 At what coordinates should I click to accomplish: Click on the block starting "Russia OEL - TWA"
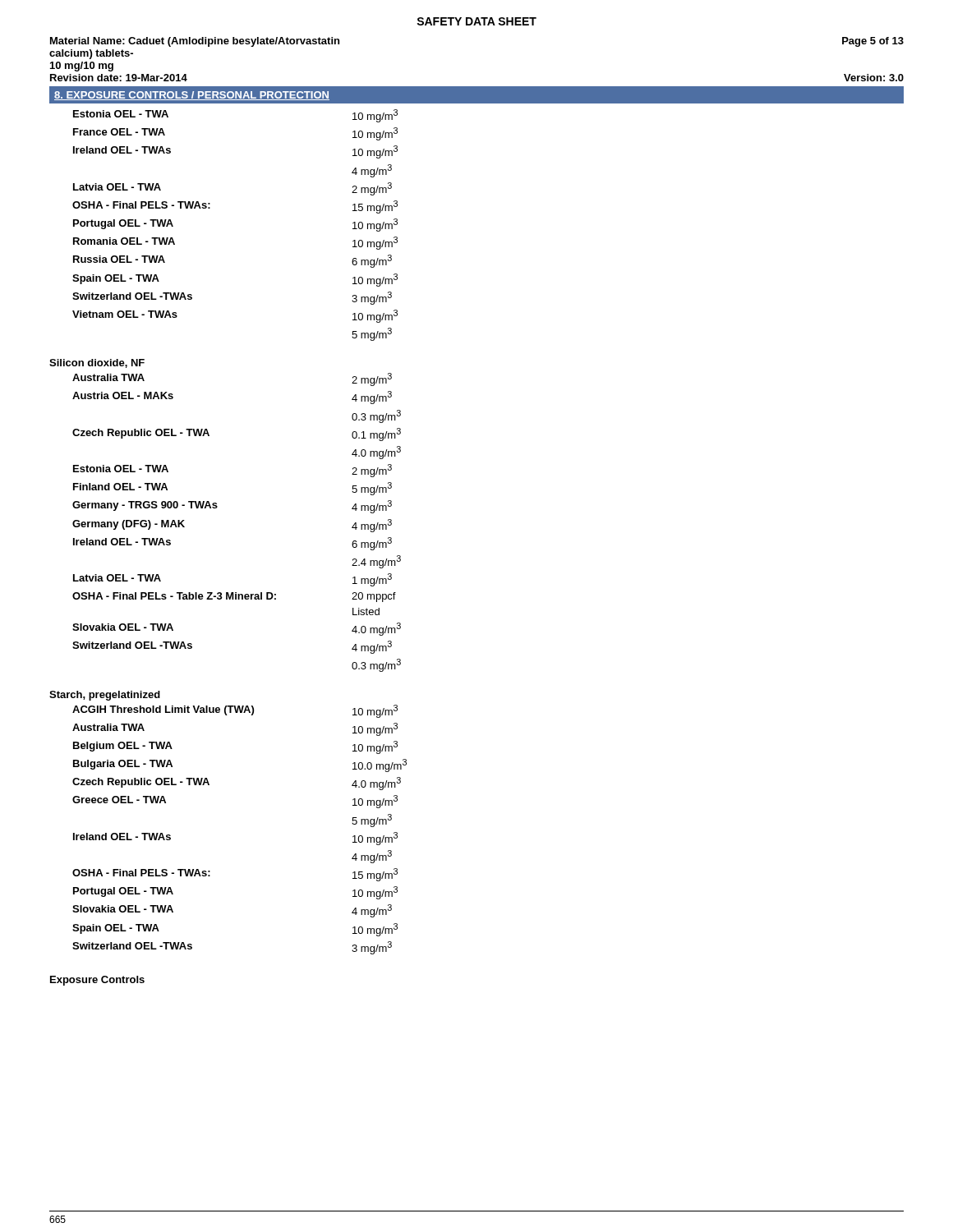pyautogui.click(x=122, y=262)
